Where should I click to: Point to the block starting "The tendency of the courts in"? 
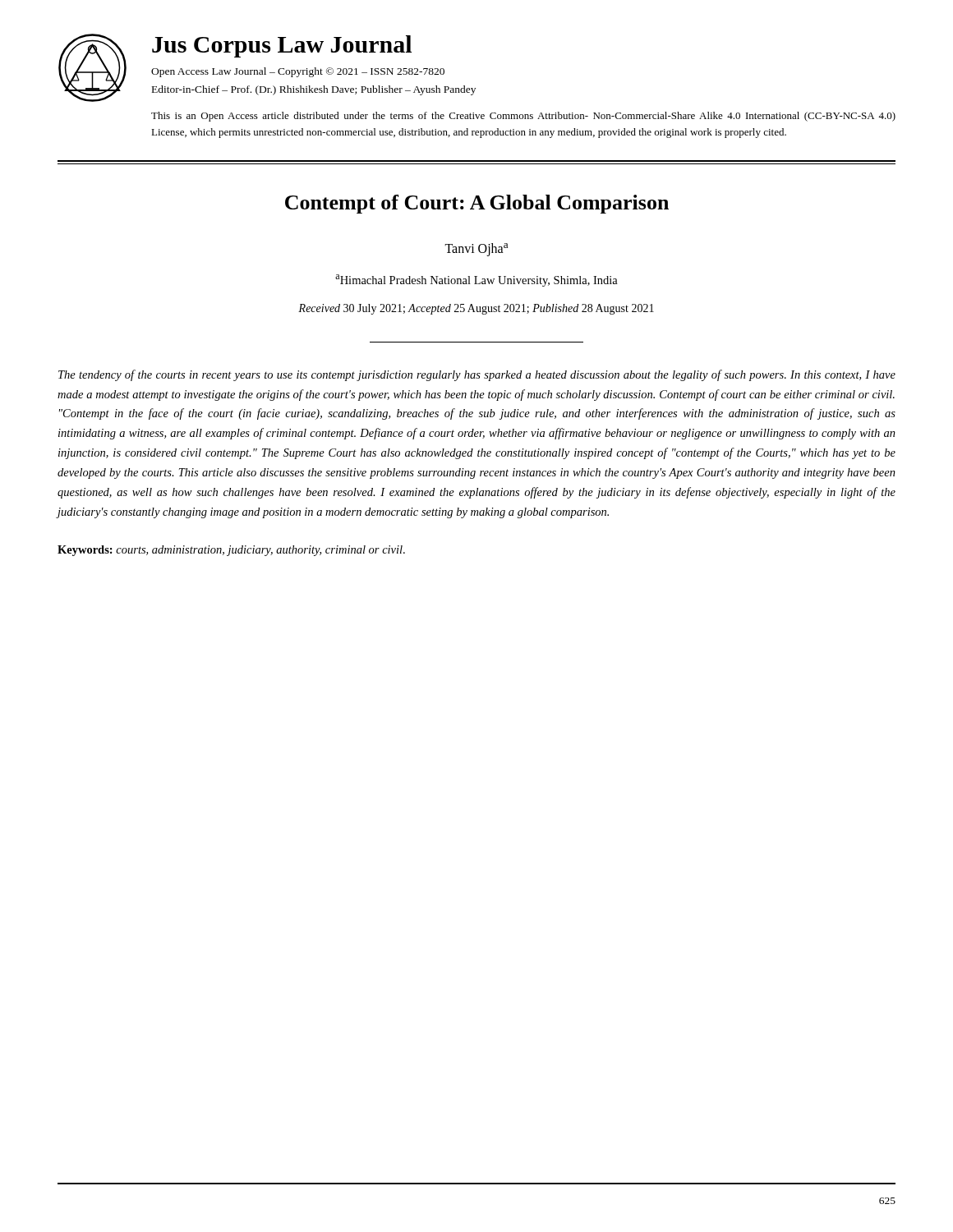(x=476, y=444)
